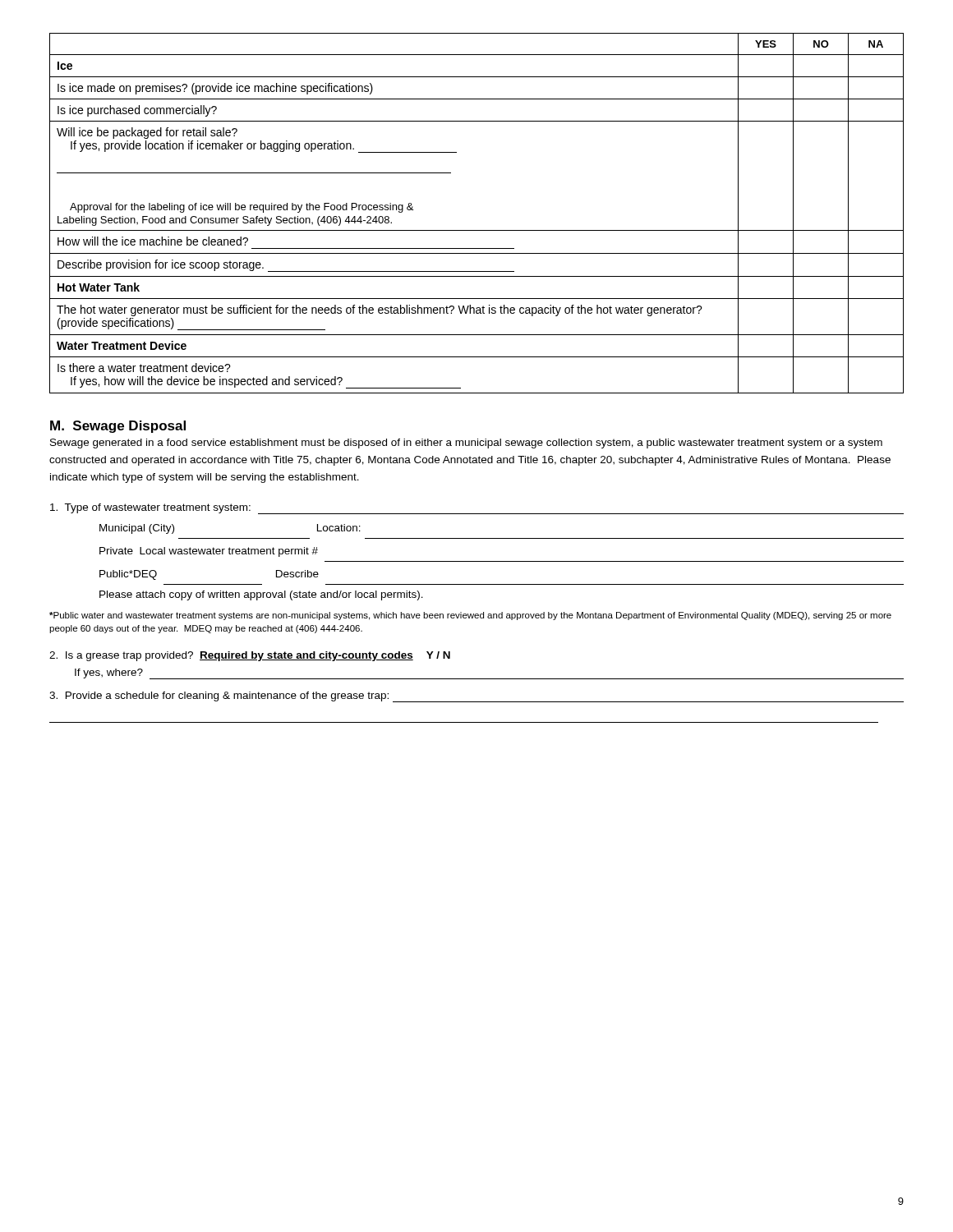Click on the table containing "How will the ice machine"
Viewport: 953px width, 1232px height.
[476, 213]
